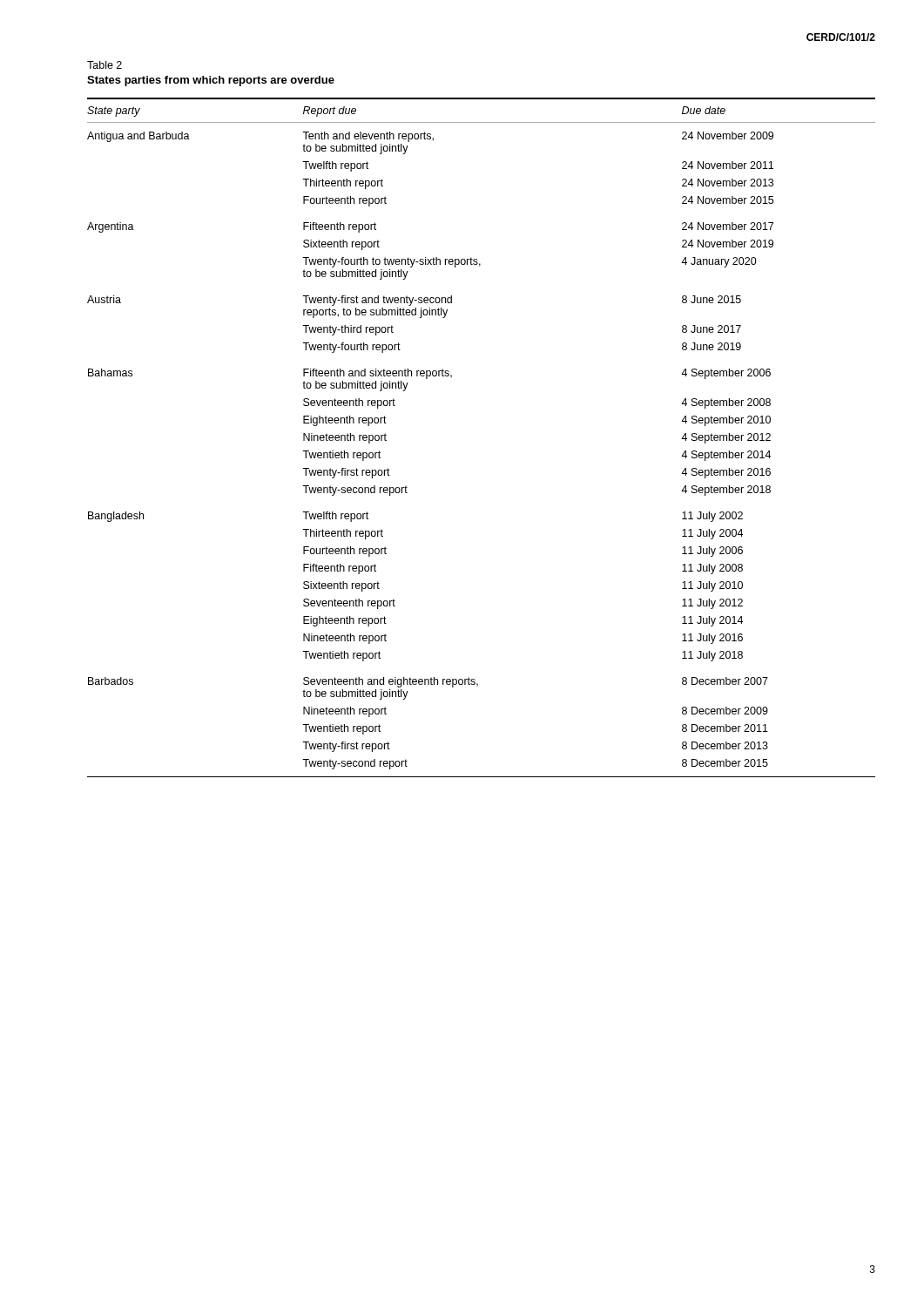
Task: Find the caption that says "Table 2"
Action: (105, 65)
